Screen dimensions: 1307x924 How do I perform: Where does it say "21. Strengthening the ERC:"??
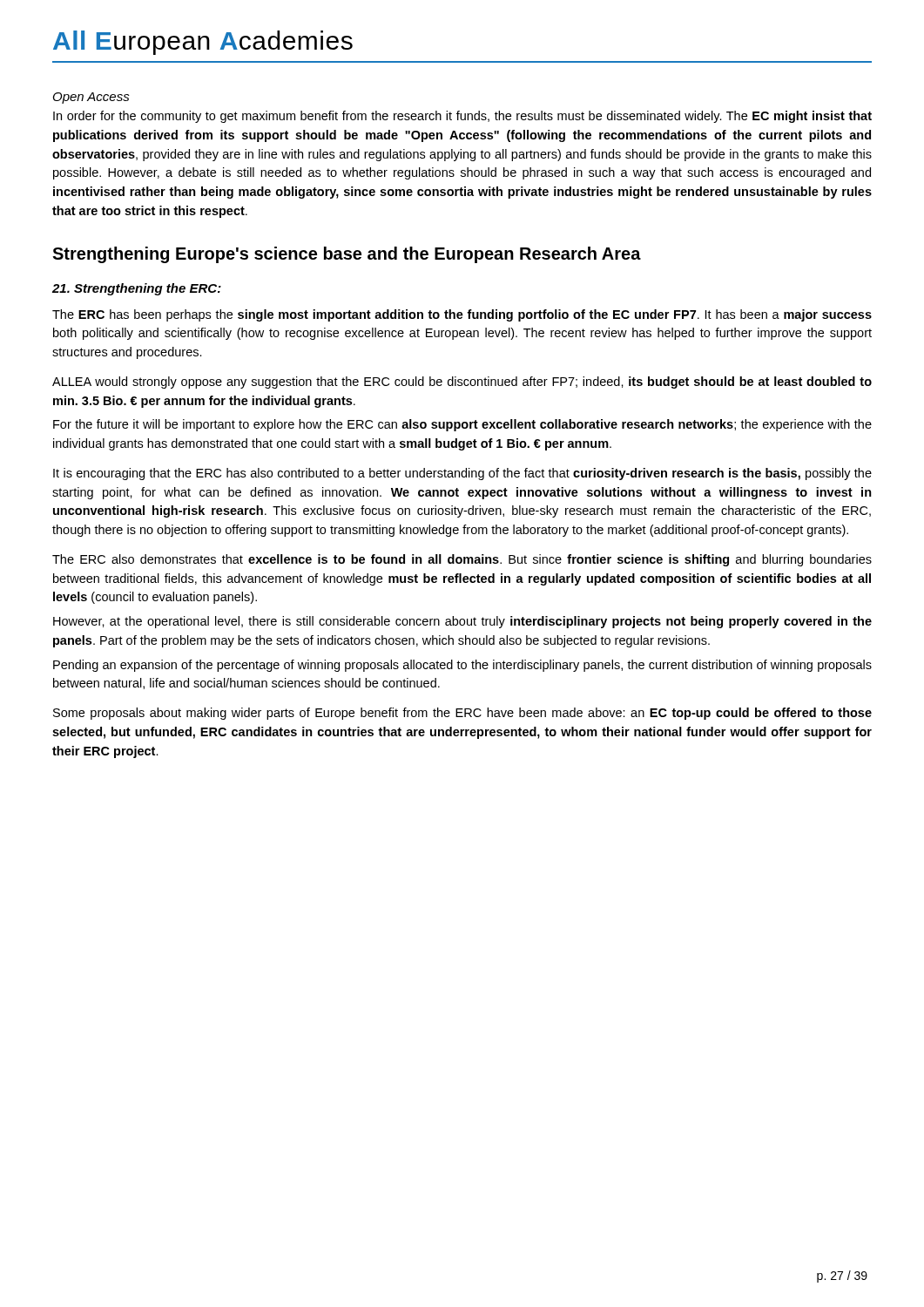[137, 288]
